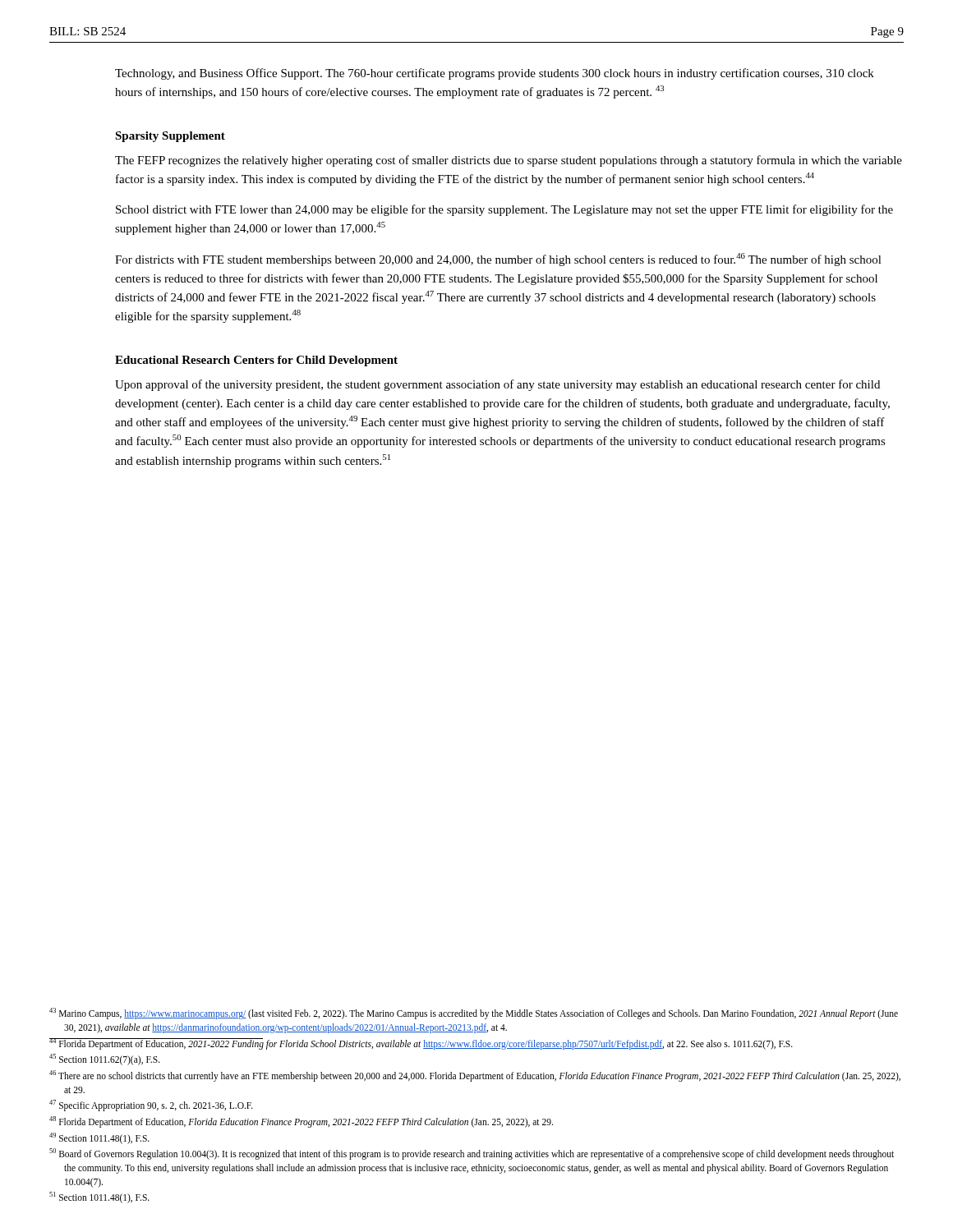Navigate to the block starting "49 Section 1011.48(1), F.S."

99,1137
